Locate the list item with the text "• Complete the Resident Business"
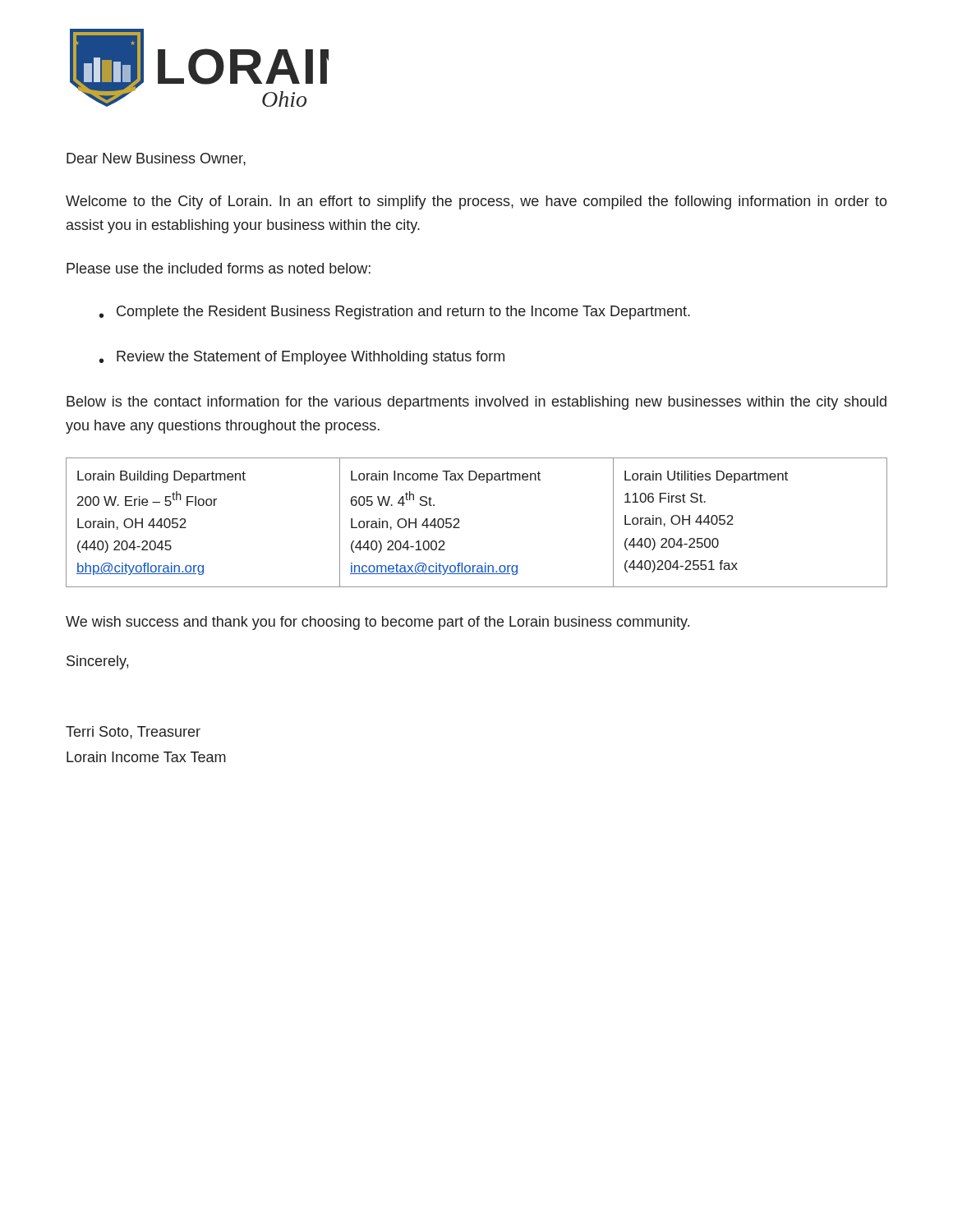This screenshot has height=1232, width=953. (x=493, y=314)
